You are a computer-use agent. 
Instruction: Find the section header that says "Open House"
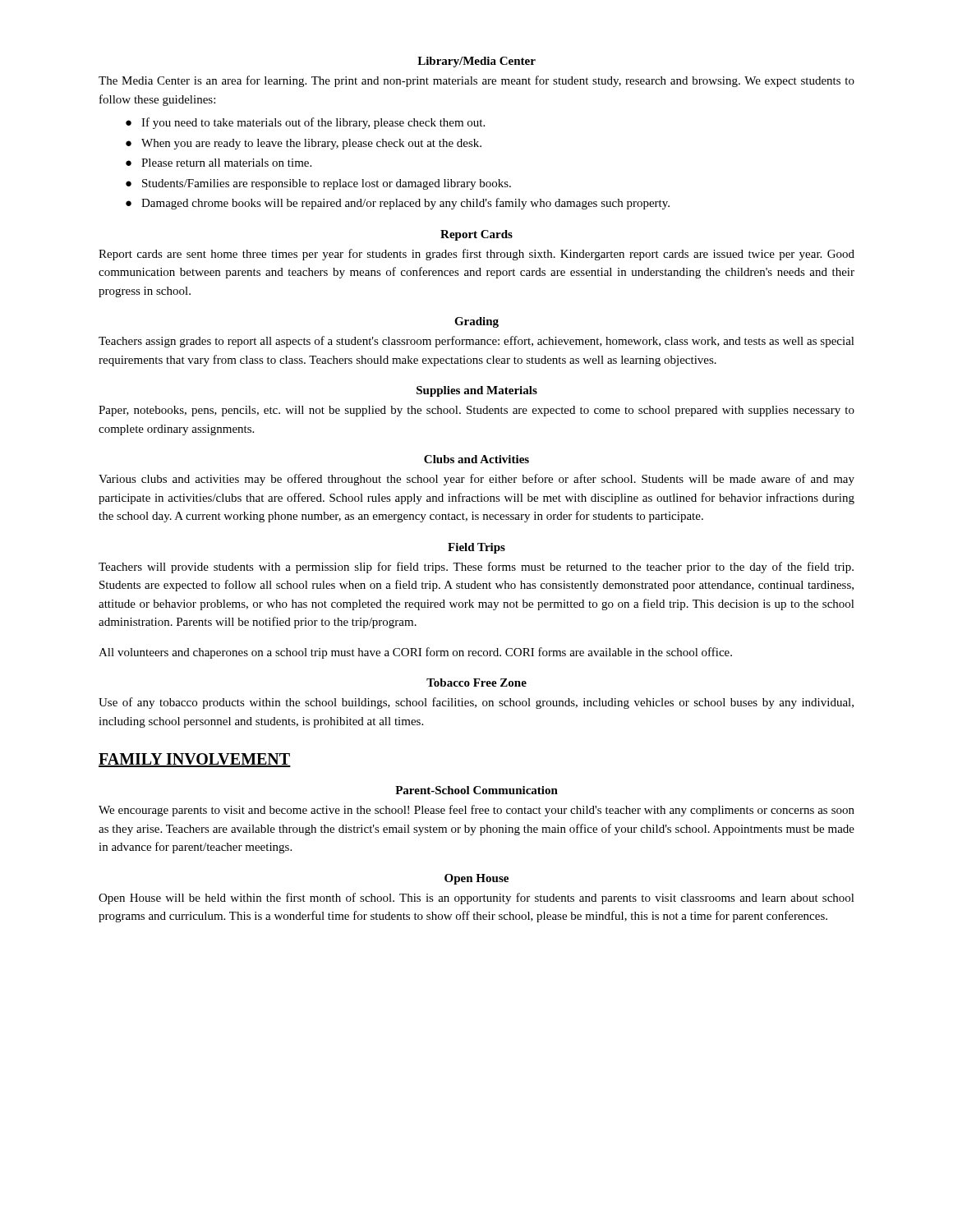(476, 878)
